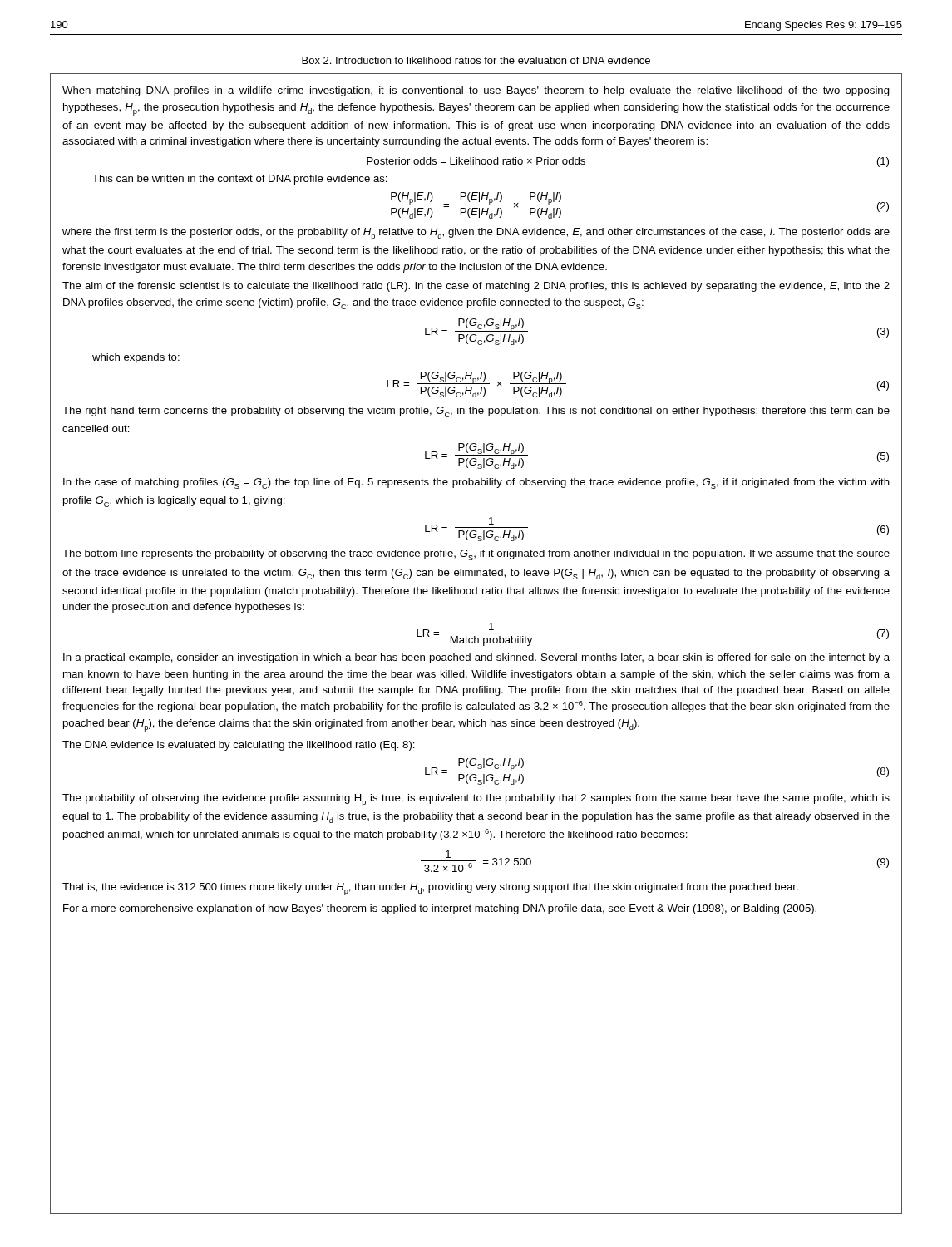Point to the element starting "For a more"
This screenshot has width=952, height=1247.
pos(440,908)
